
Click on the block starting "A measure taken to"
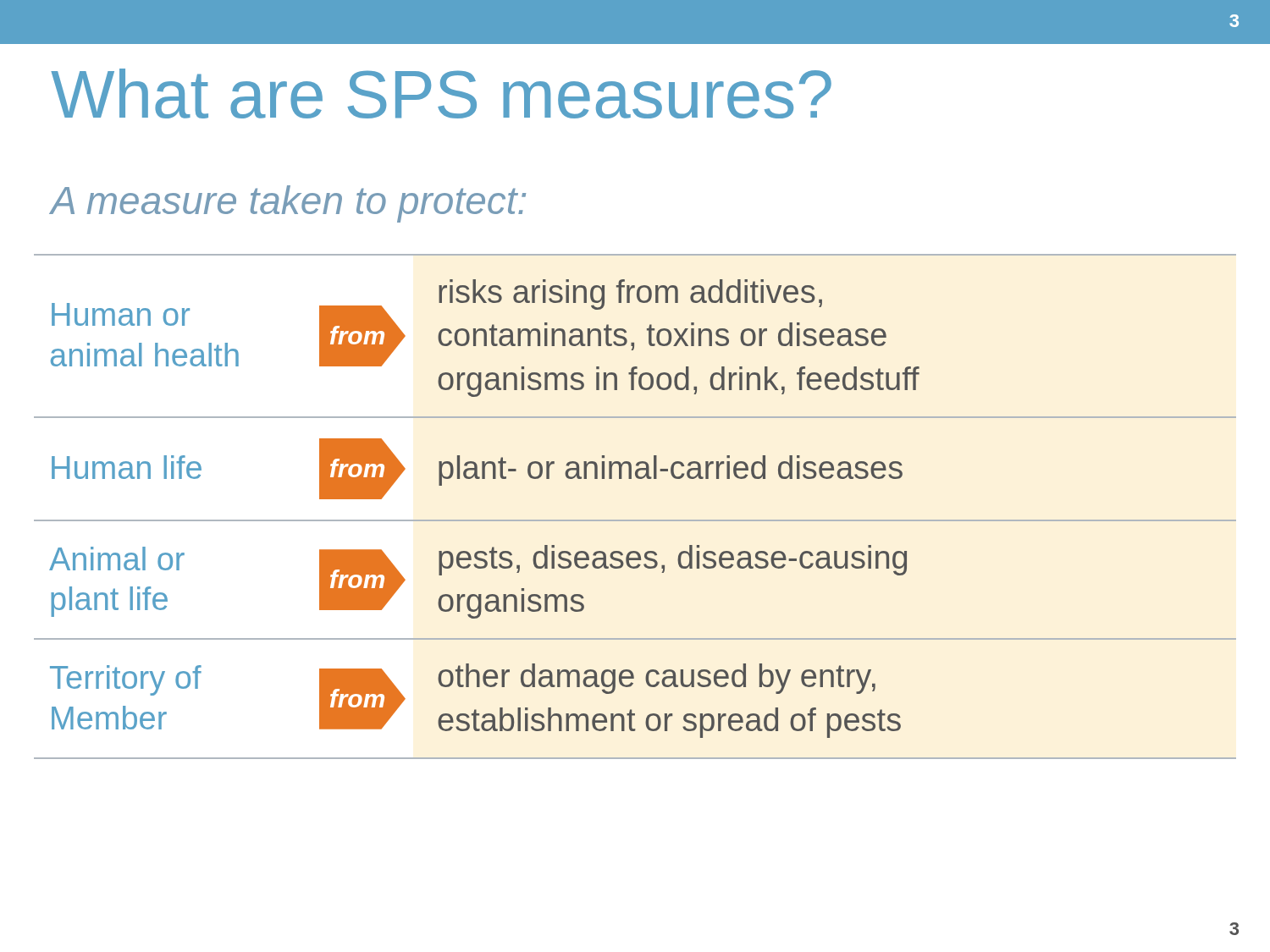289,201
